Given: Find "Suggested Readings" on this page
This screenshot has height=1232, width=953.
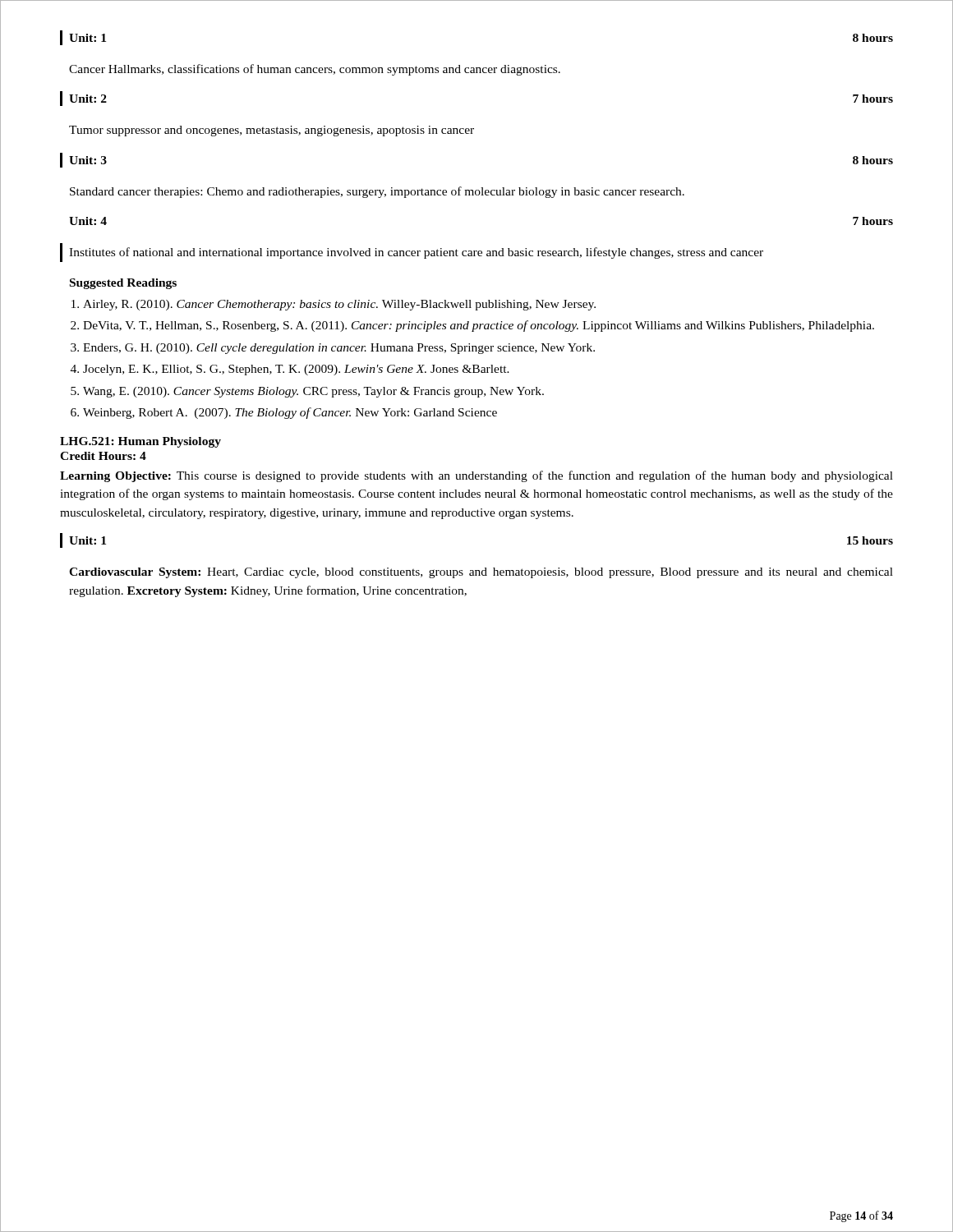Looking at the screenshot, I should 123,282.
